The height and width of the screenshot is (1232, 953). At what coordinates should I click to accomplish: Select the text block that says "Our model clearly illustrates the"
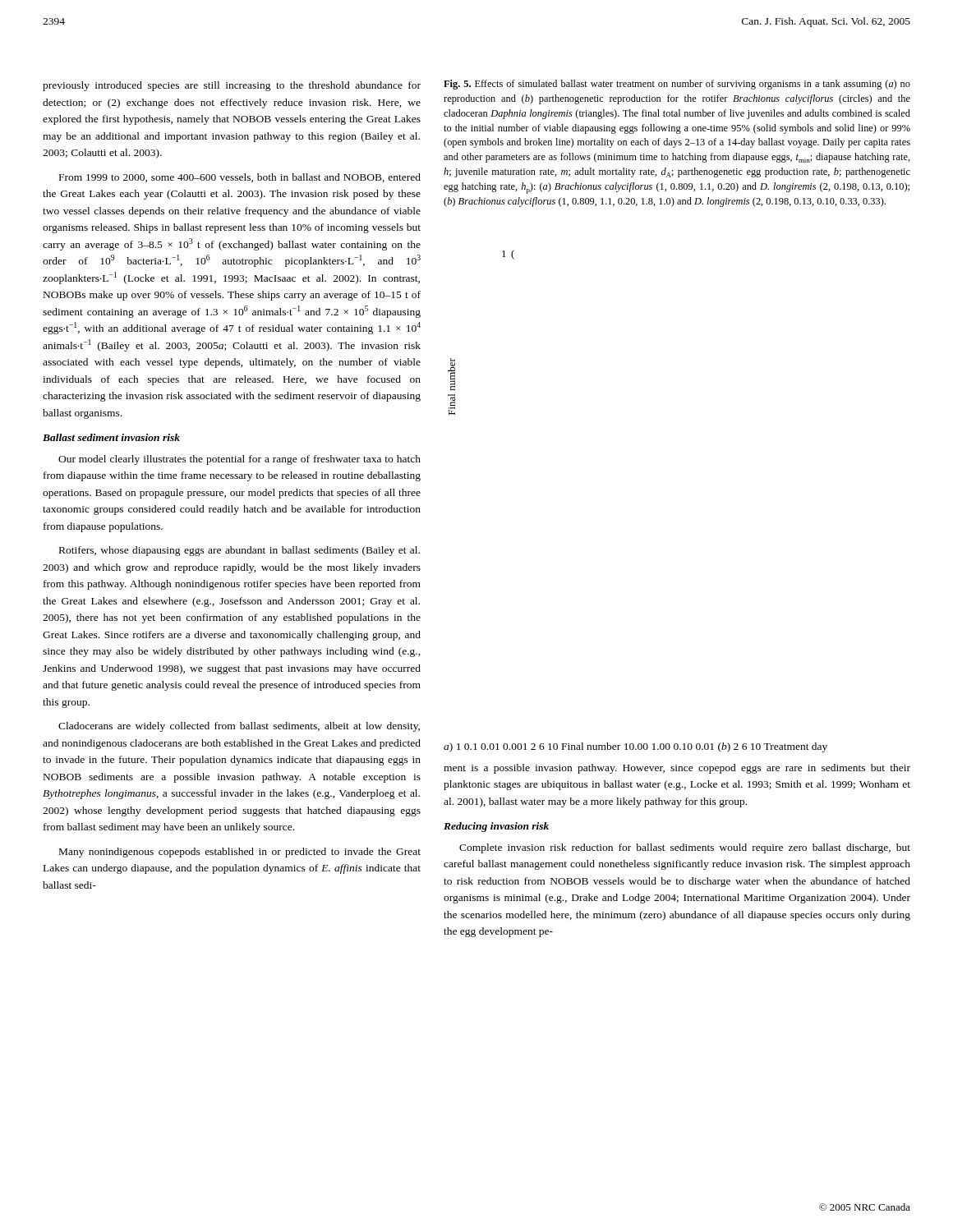click(x=232, y=493)
